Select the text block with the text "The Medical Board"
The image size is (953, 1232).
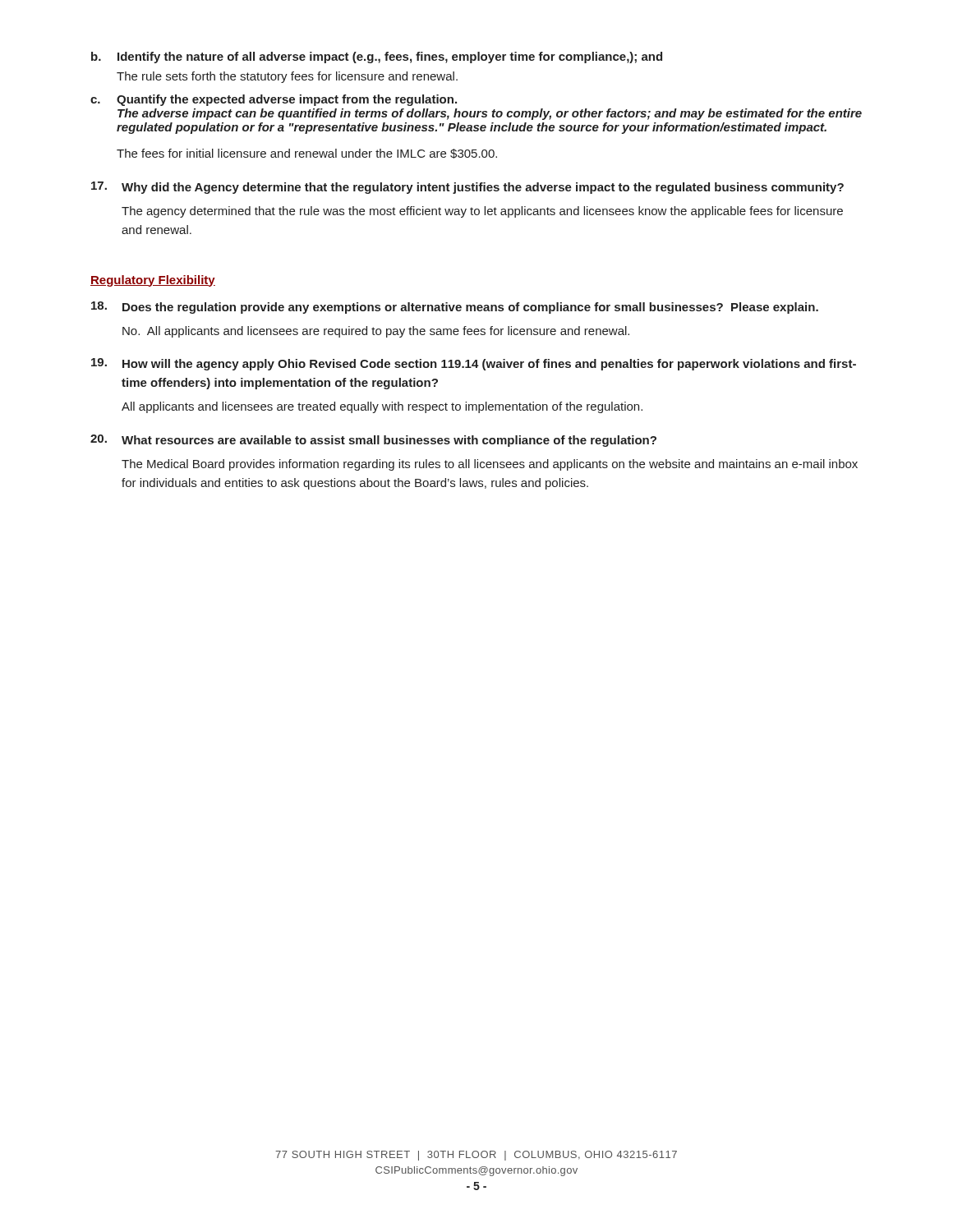(x=490, y=473)
